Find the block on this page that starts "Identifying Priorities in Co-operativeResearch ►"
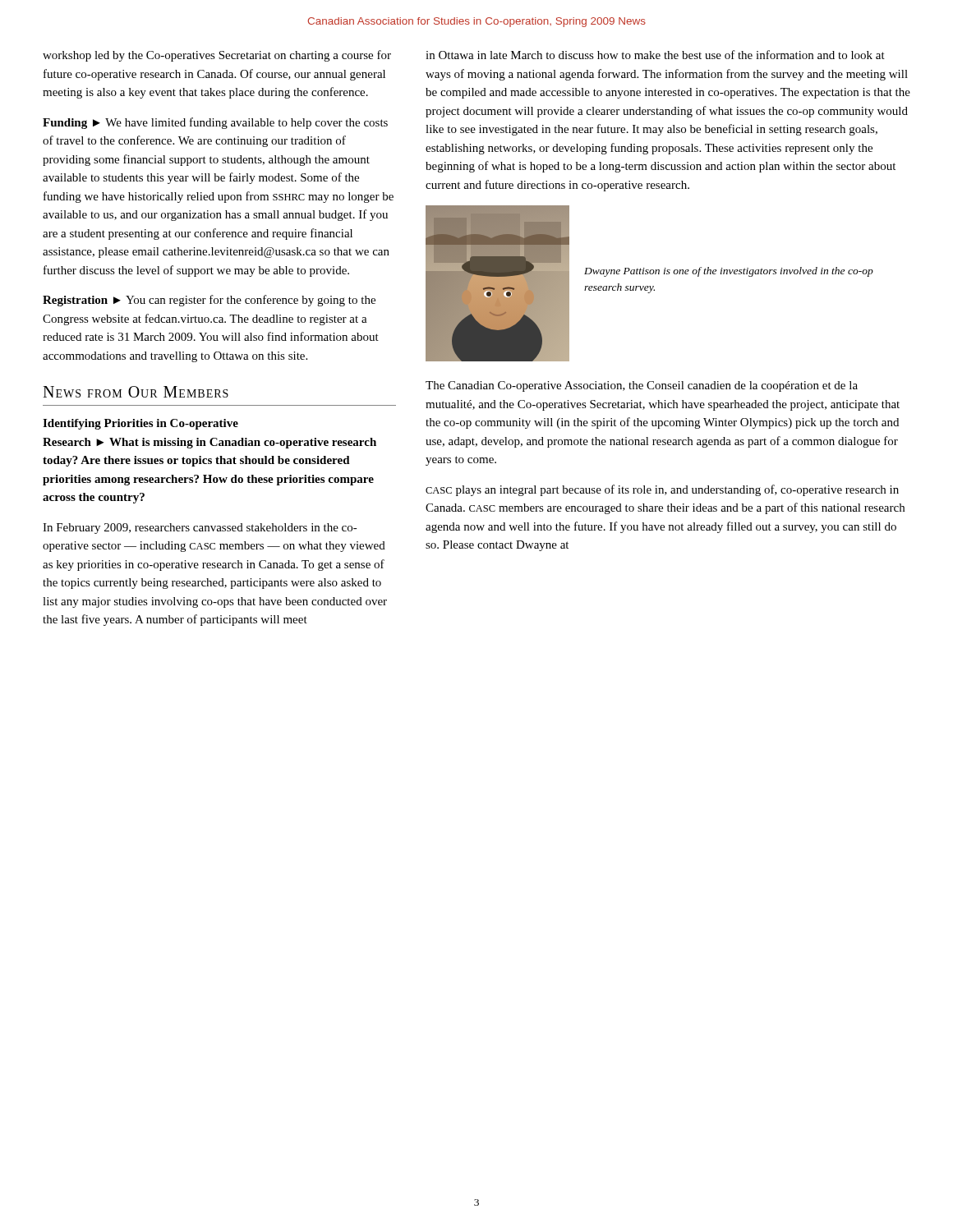This screenshot has width=953, height=1232. 219,460
